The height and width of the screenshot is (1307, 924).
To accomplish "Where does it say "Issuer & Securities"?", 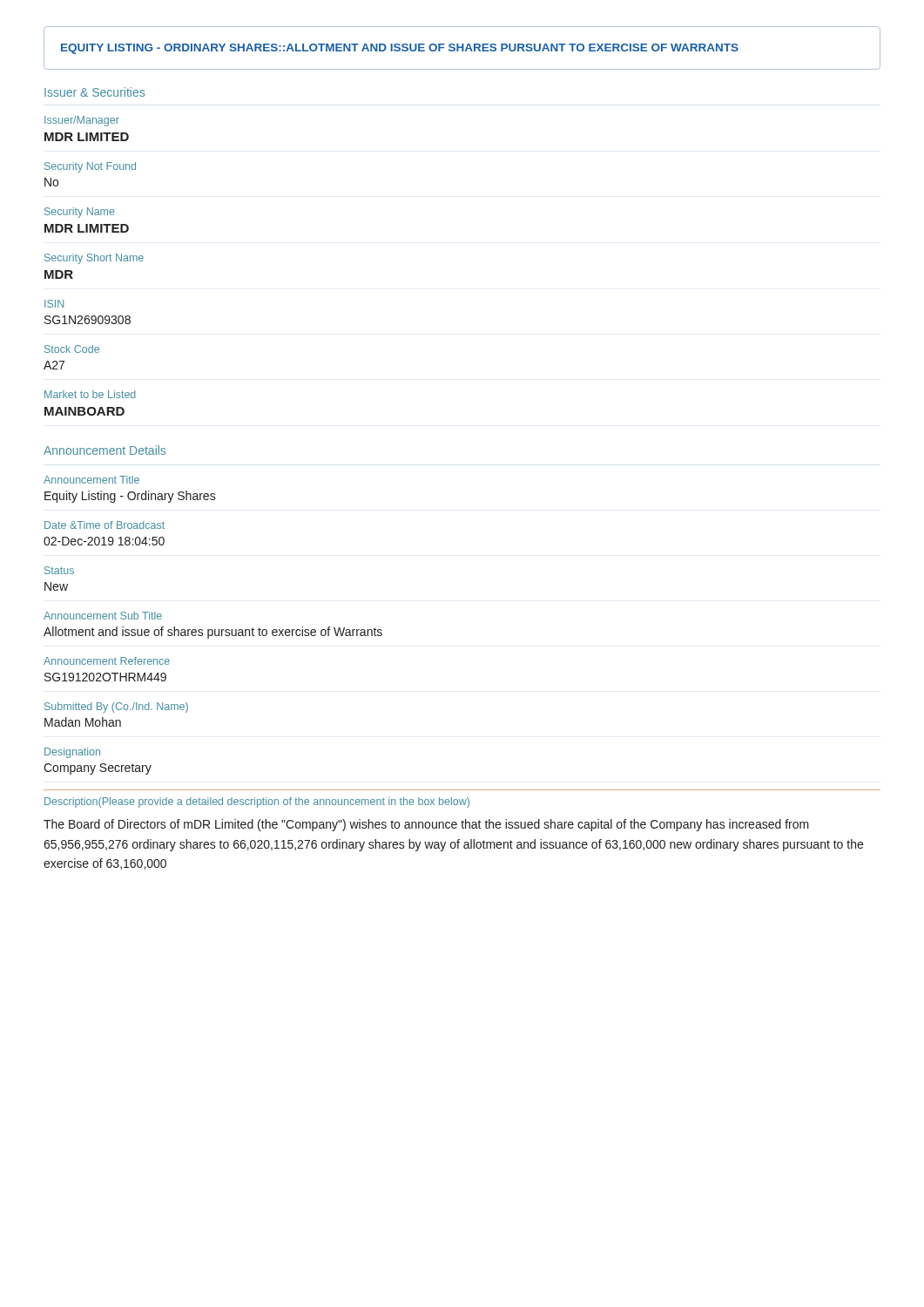I will pyautogui.click(x=94, y=93).
